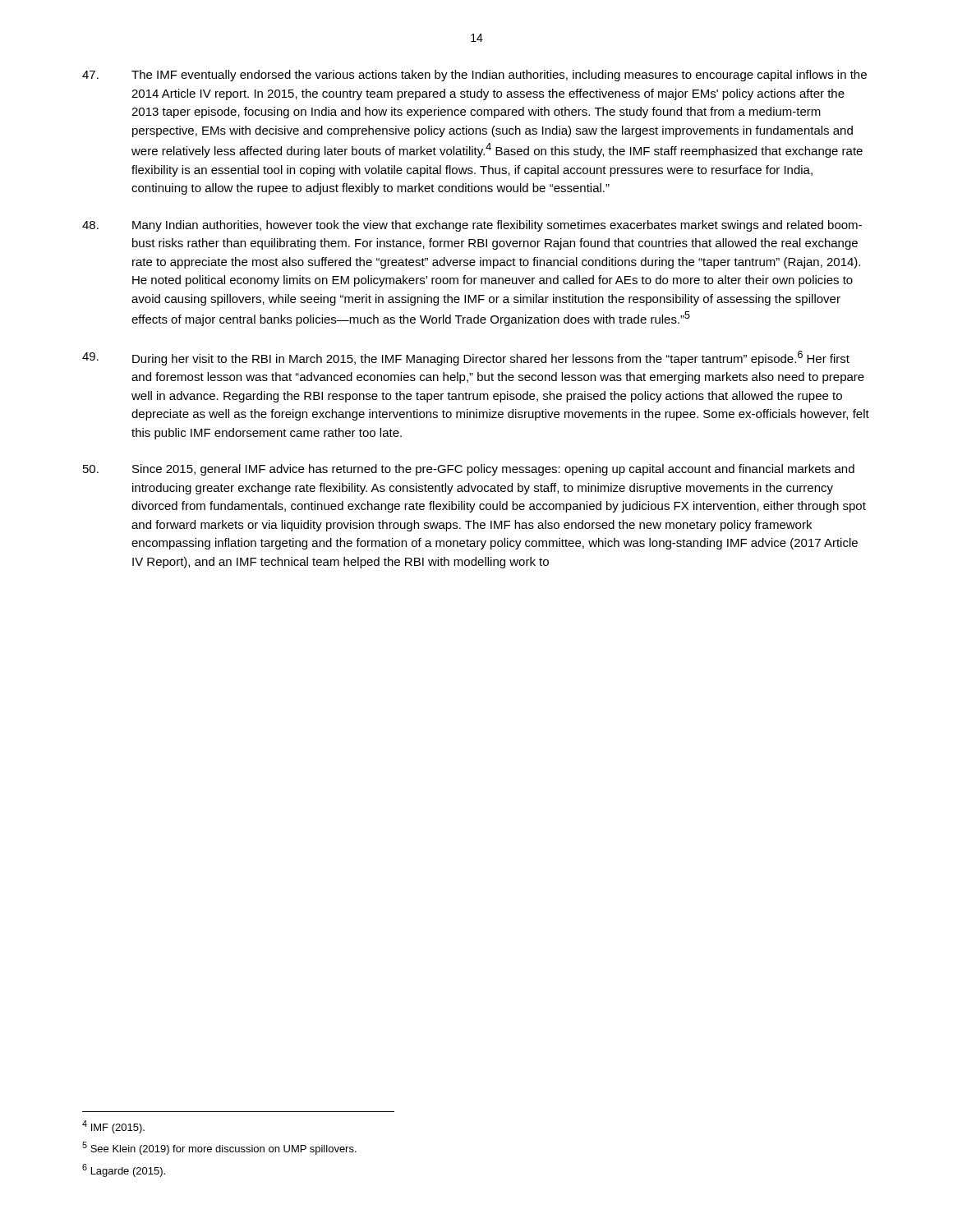Where does it say "6 Lagarde (2015)."?
This screenshot has height=1232, width=953.
[x=124, y=1170]
